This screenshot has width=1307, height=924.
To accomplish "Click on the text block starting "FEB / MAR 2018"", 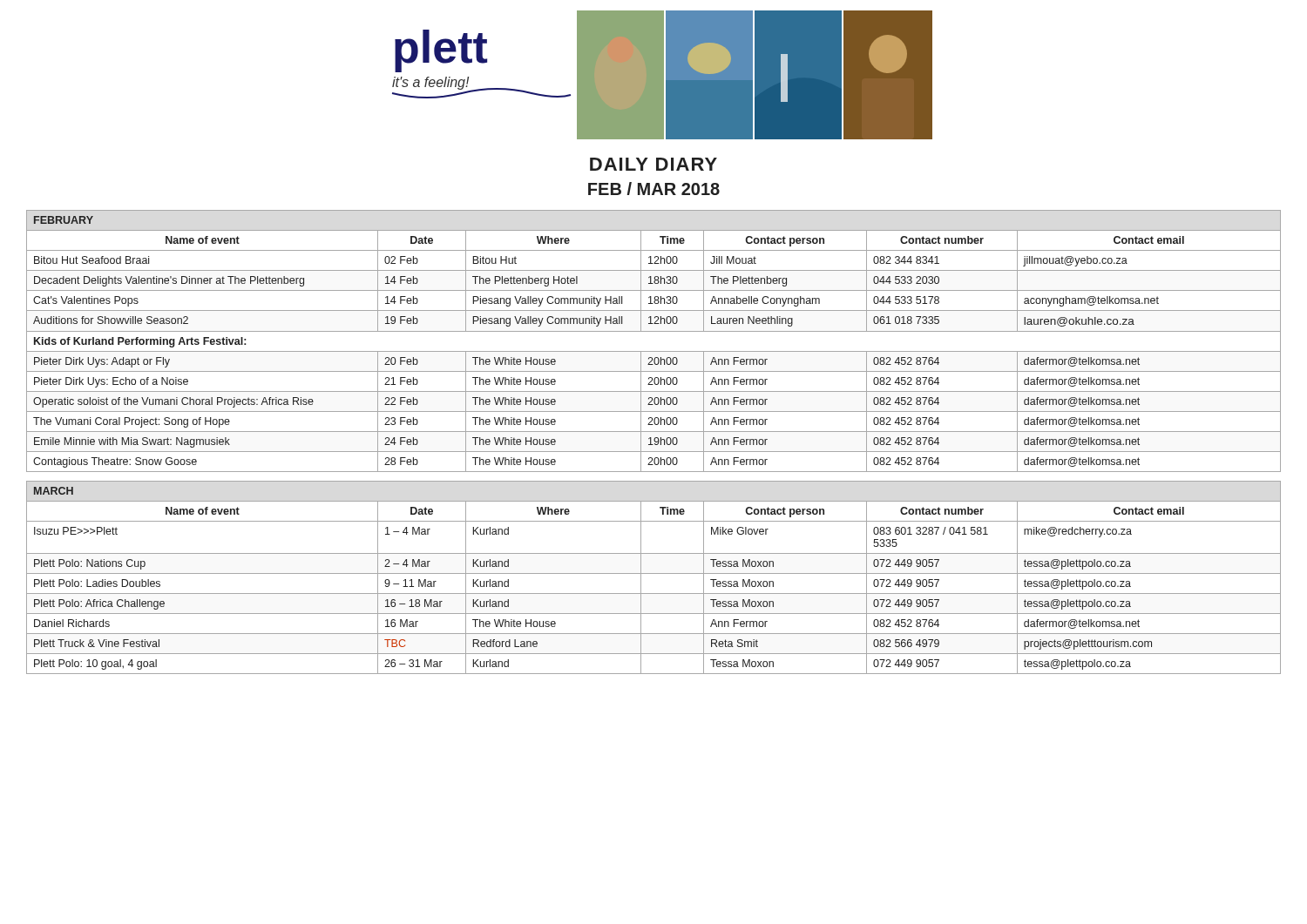I will point(654,189).
